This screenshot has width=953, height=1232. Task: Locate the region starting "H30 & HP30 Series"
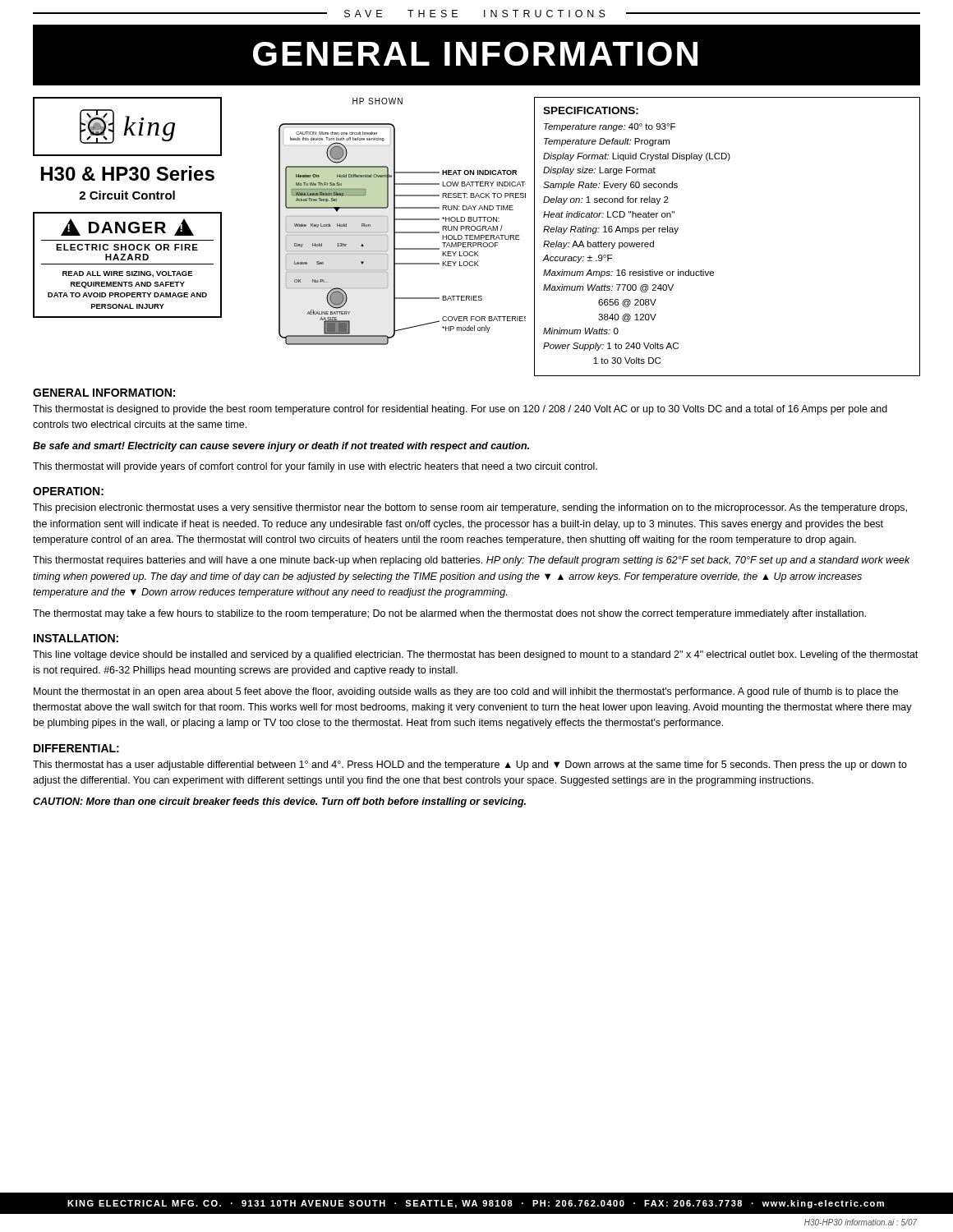tap(127, 174)
